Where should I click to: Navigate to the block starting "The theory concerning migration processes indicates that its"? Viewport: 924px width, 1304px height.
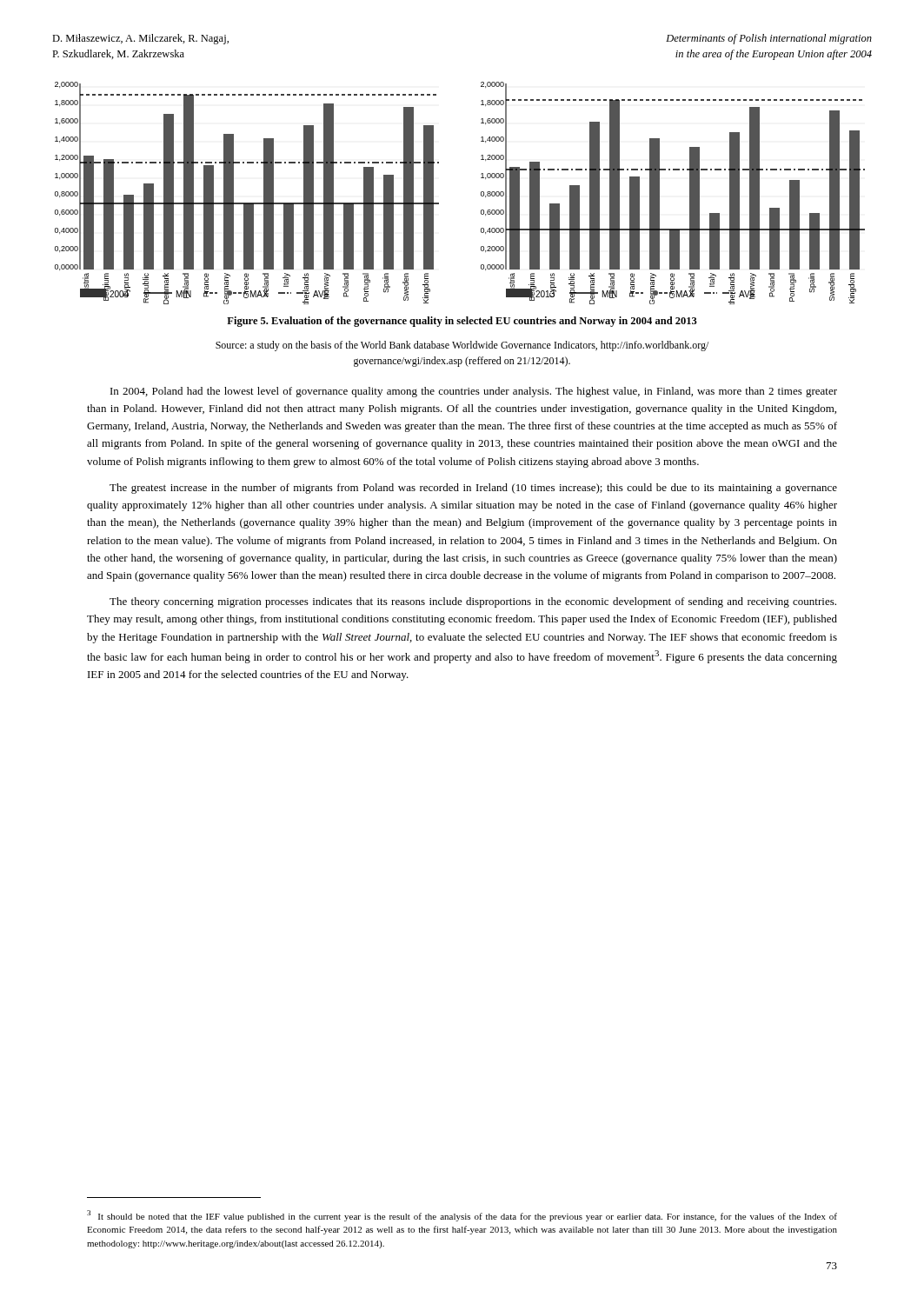click(x=462, y=638)
